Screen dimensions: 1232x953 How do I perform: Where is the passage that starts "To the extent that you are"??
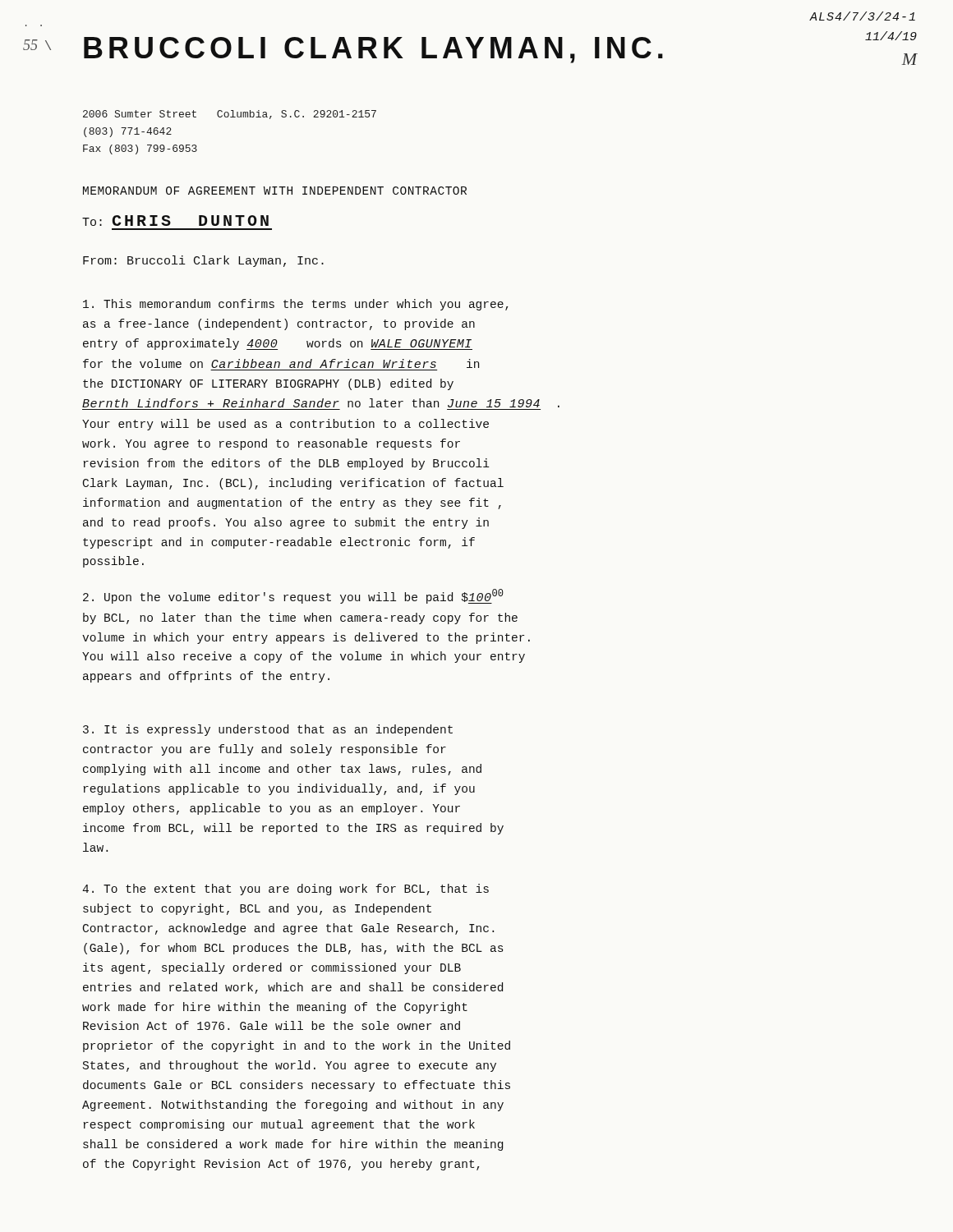click(297, 1027)
